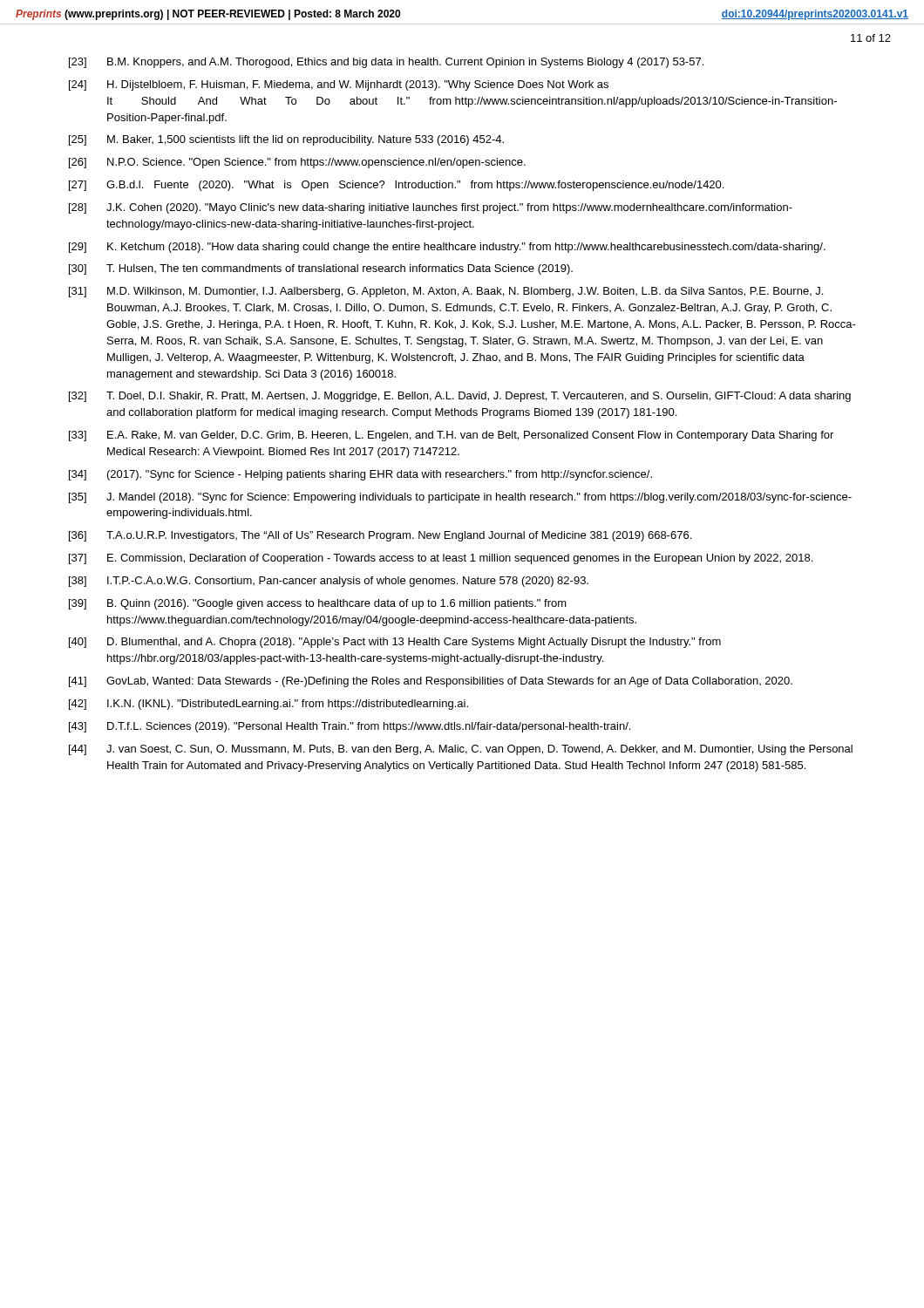Select the text starting "[29] K. Ketchum (2018). "How data sharing"
Image resolution: width=924 pixels, height=1308 pixels.
[x=462, y=247]
